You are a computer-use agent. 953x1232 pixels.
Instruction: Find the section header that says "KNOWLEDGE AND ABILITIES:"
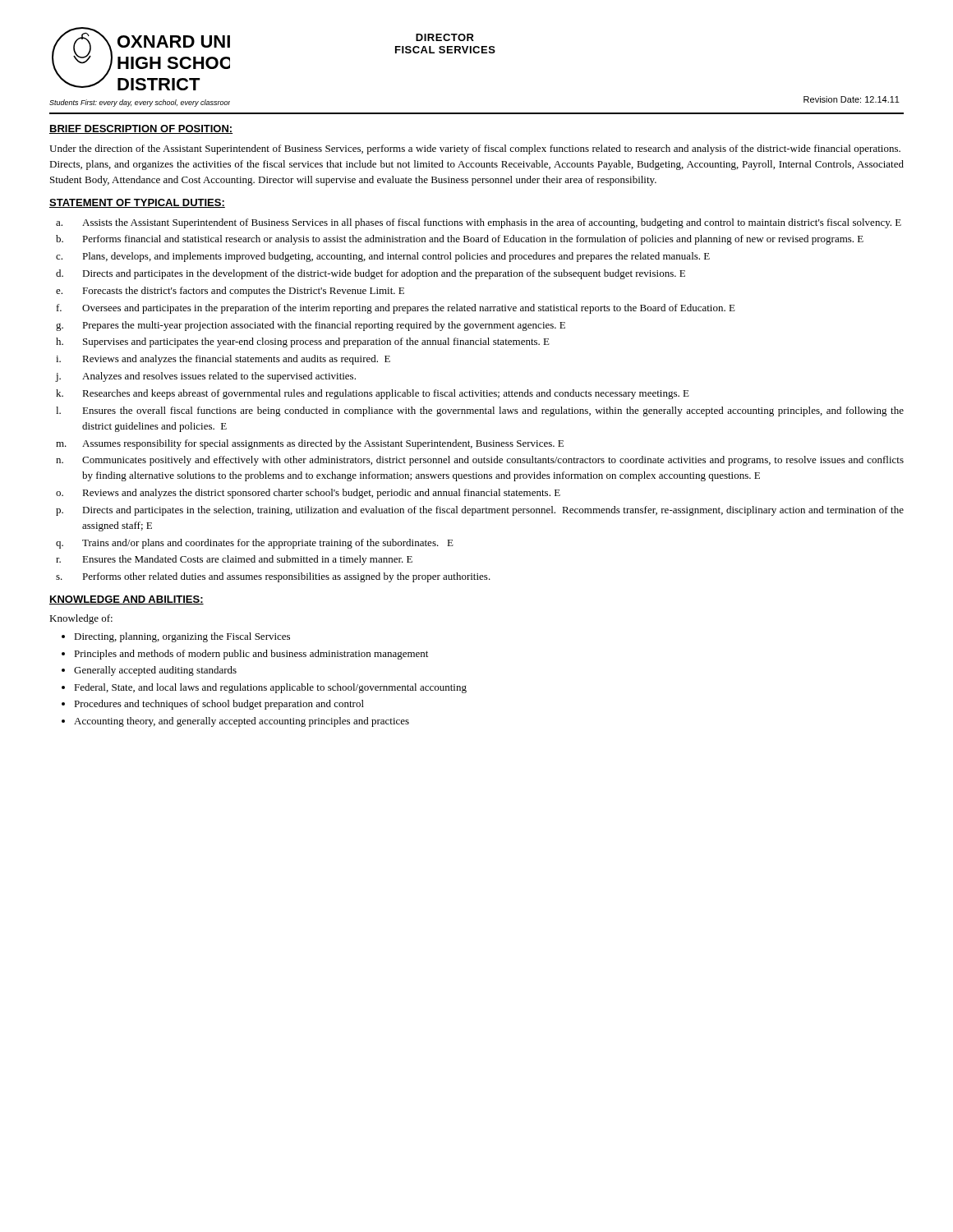pyautogui.click(x=126, y=599)
